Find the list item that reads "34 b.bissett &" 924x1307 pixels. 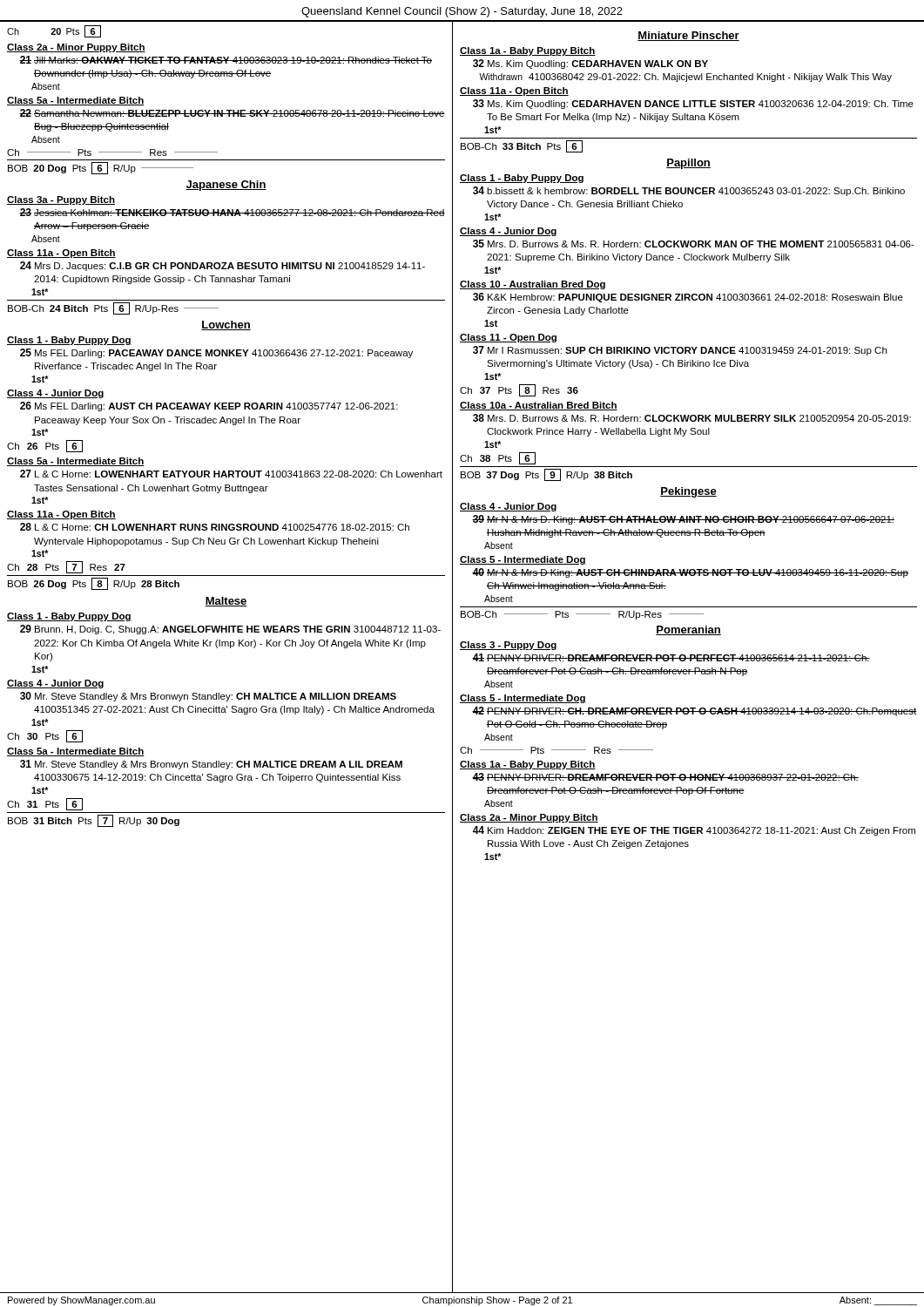[688, 203]
